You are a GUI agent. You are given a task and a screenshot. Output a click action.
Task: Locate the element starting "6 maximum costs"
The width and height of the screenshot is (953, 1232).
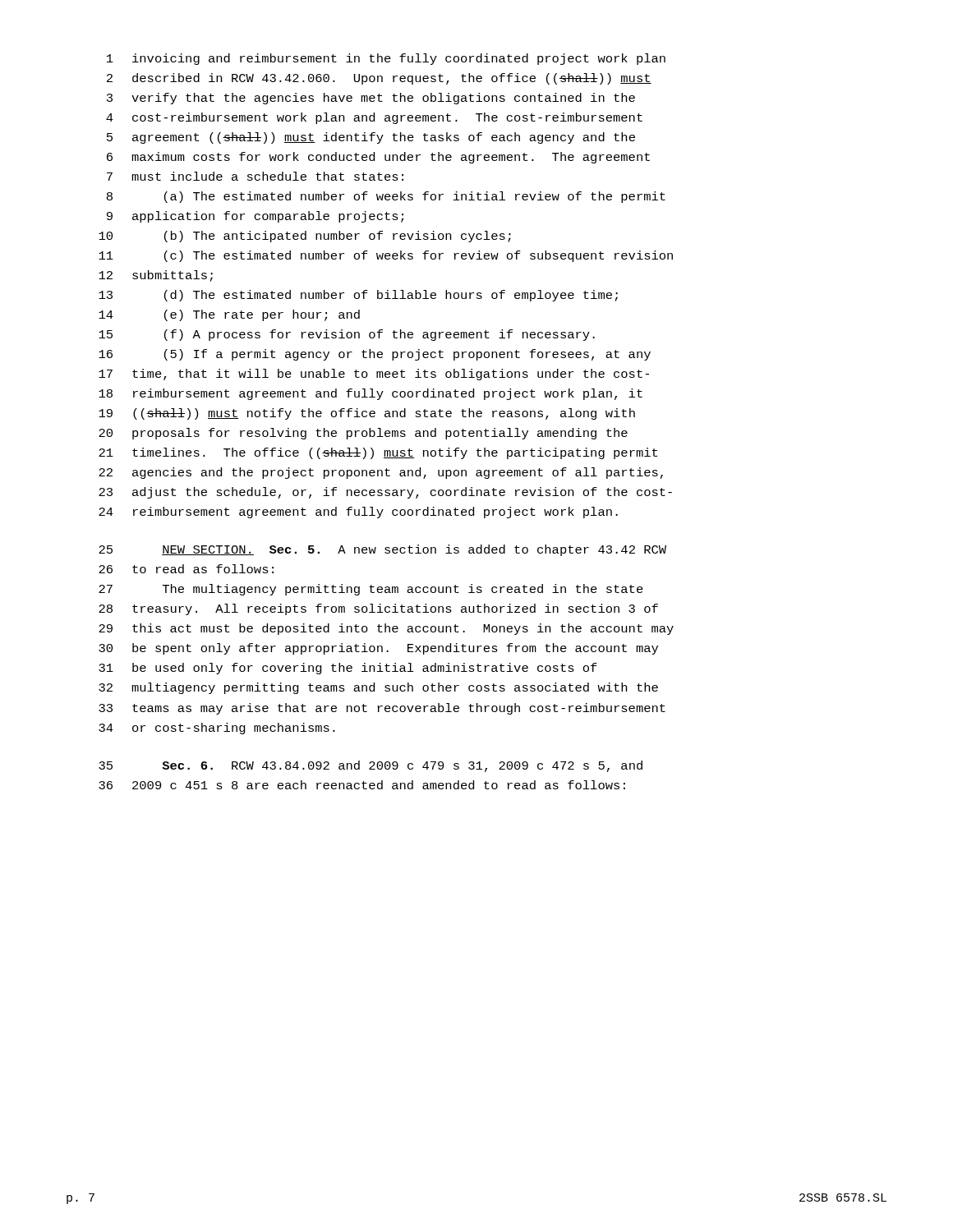point(476,158)
